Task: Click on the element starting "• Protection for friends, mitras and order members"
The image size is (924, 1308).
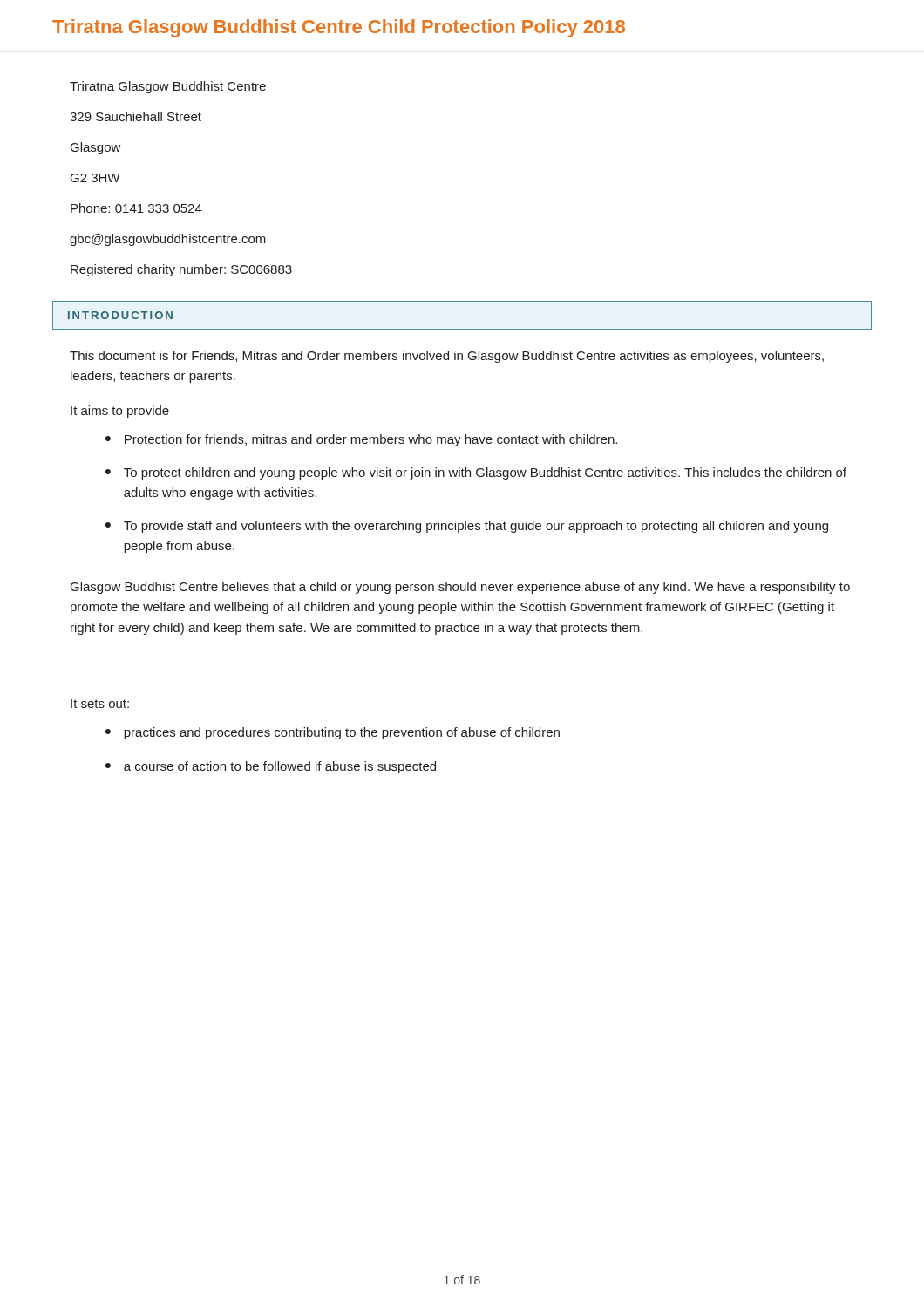Action: point(362,439)
